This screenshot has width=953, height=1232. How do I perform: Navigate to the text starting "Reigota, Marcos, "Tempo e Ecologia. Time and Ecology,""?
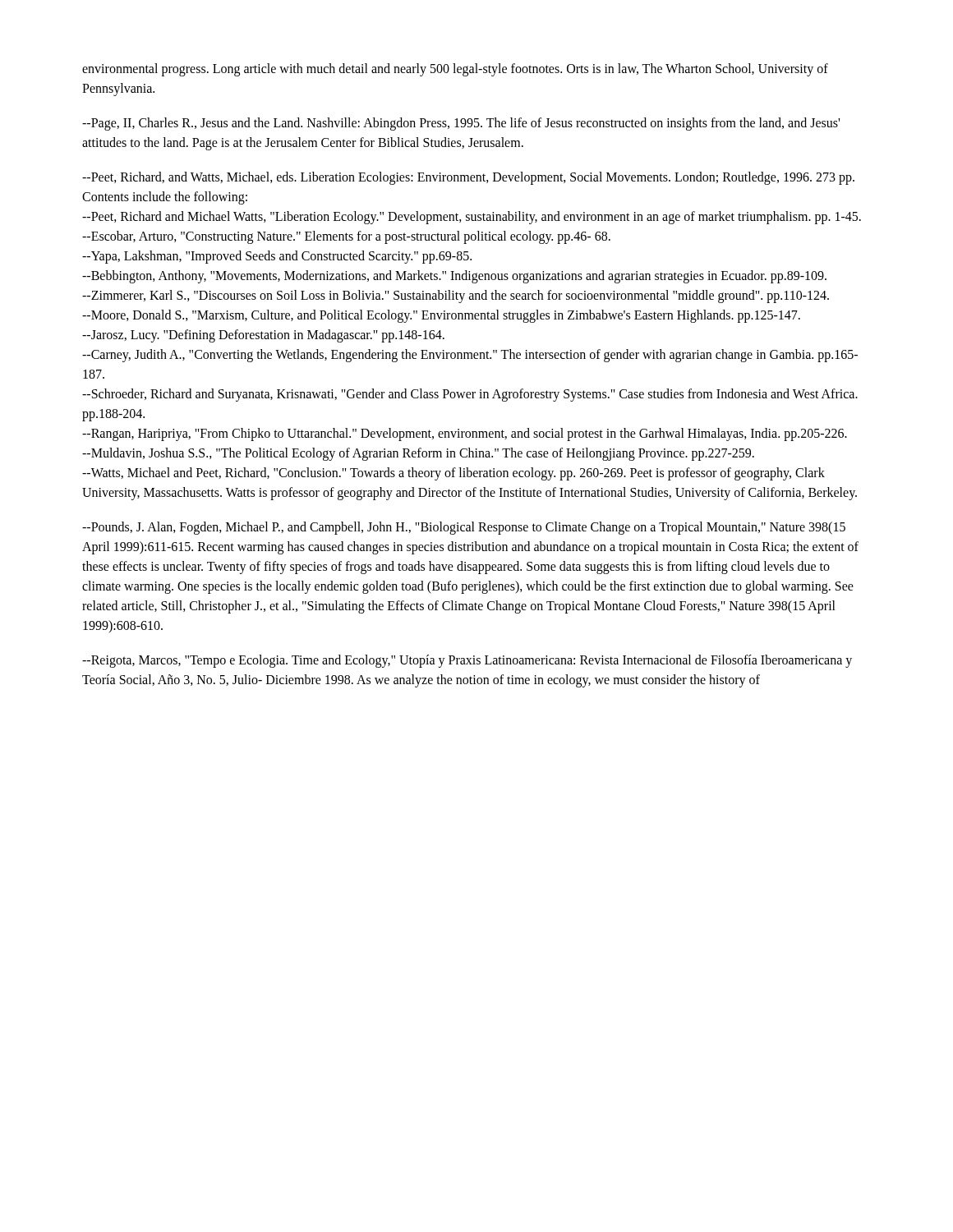[467, 670]
